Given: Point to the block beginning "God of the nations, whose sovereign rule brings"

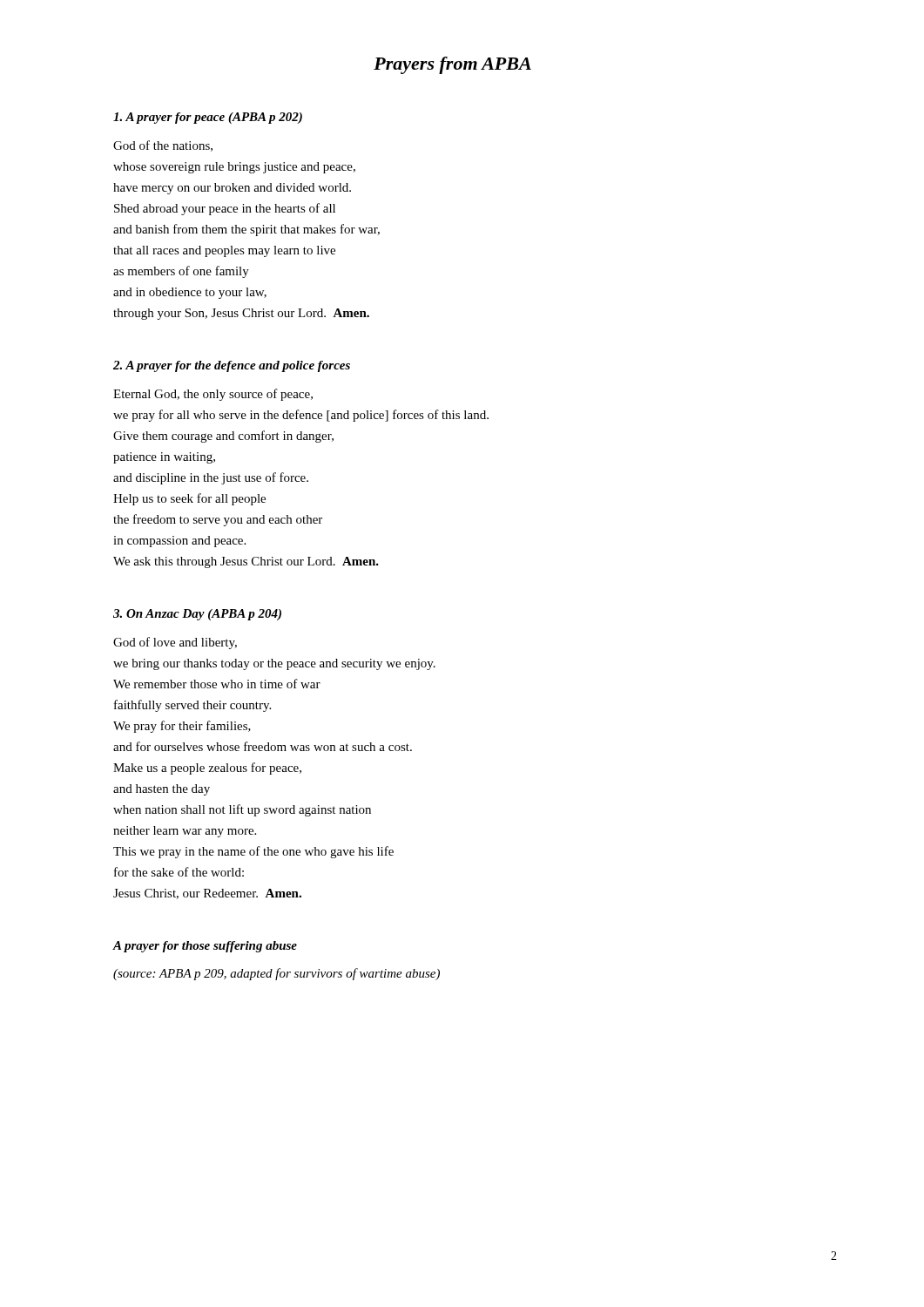Looking at the screenshot, I should pos(163,146).
